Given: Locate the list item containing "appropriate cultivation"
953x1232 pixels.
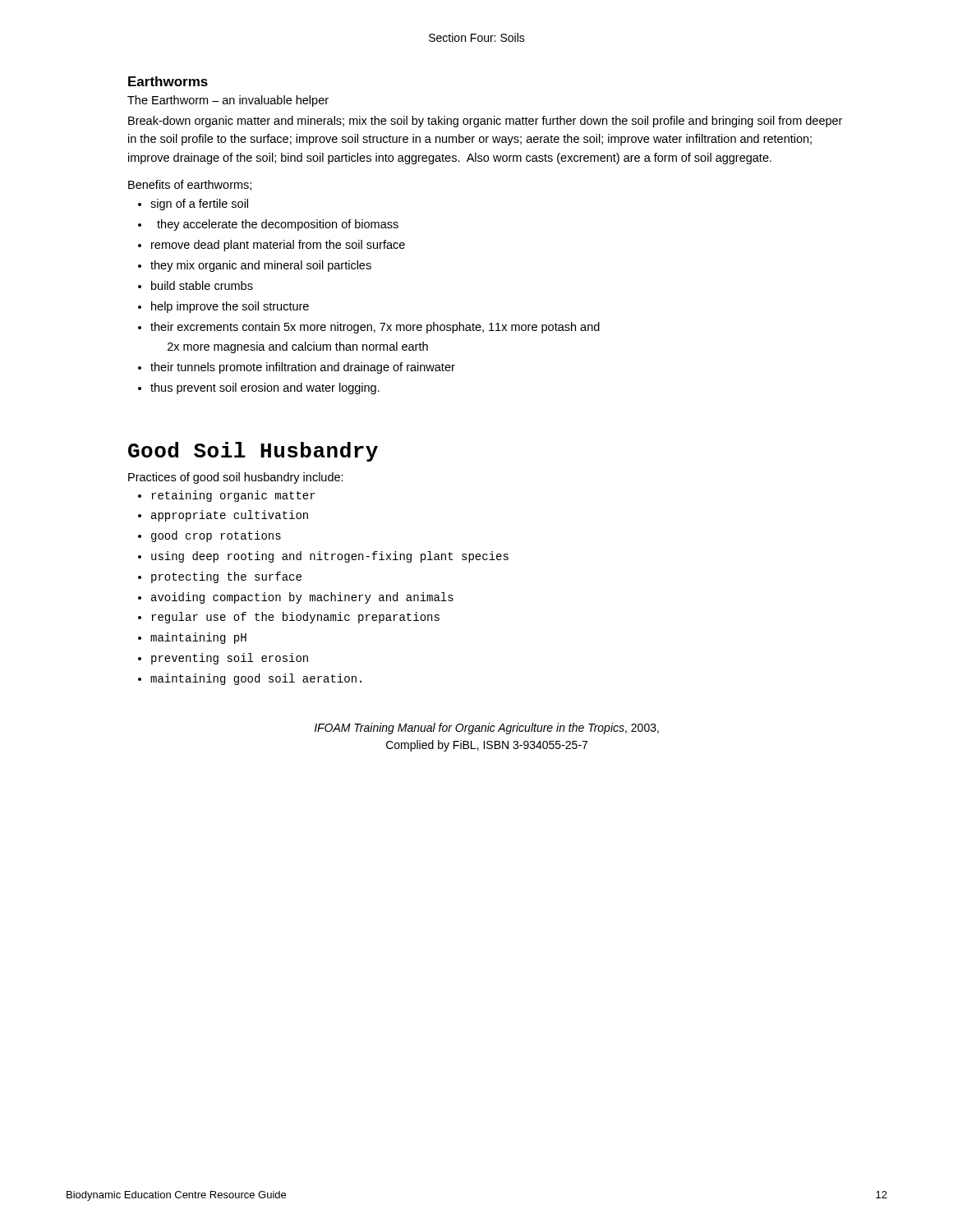Looking at the screenshot, I should 230,516.
